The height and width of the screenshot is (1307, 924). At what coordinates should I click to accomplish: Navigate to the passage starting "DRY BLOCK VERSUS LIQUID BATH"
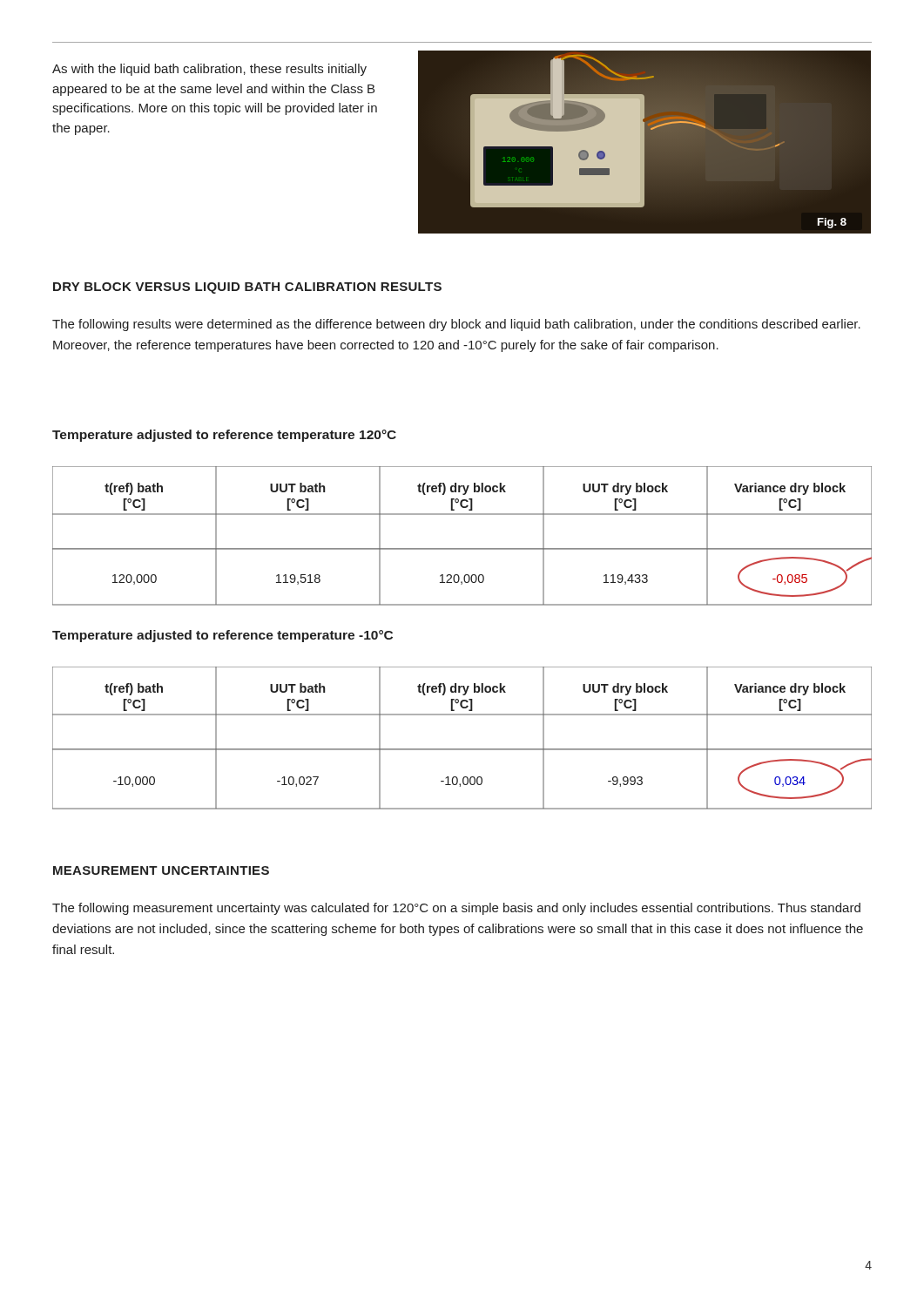click(247, 286)
